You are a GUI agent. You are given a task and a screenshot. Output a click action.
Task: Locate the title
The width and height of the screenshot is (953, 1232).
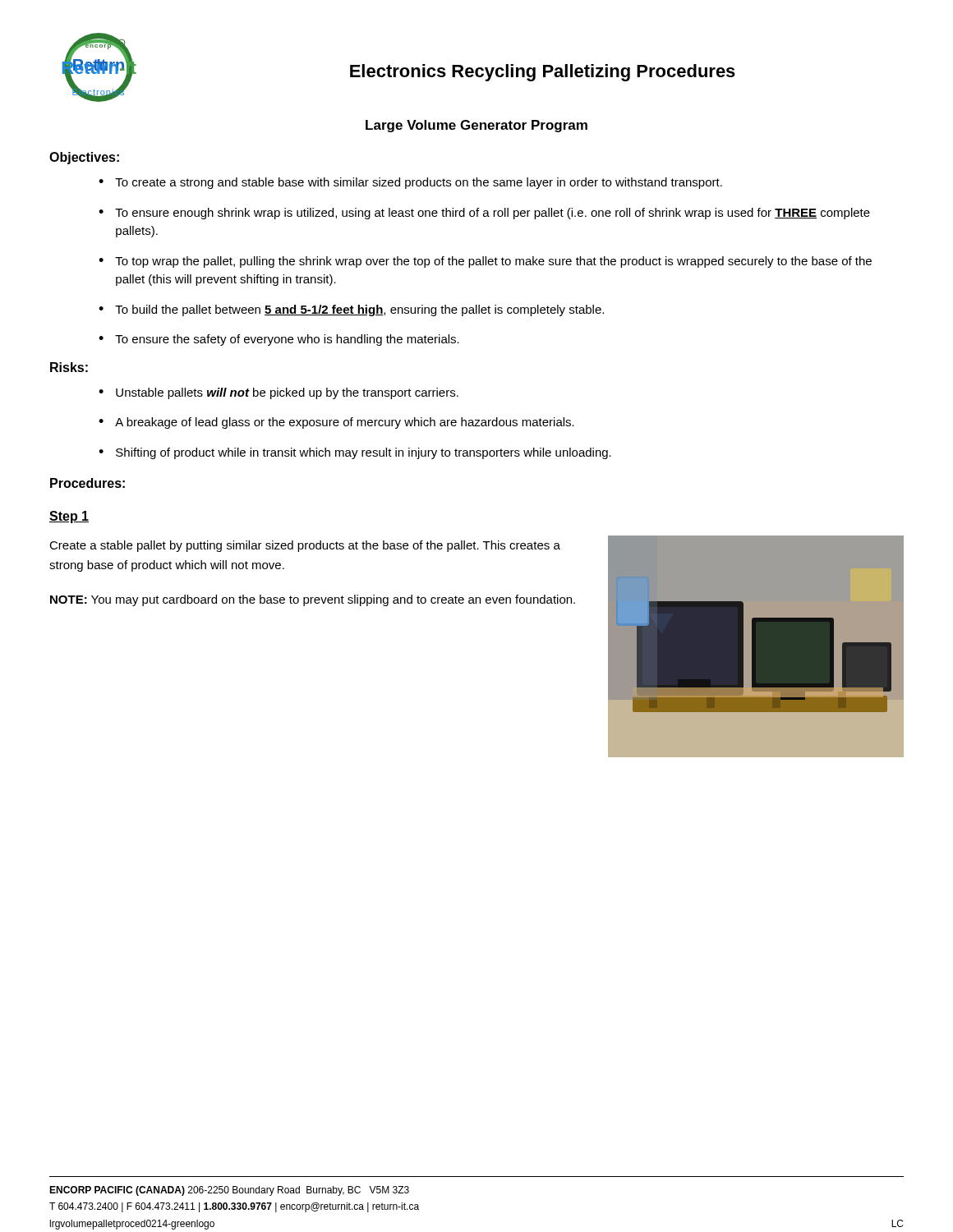542,71
